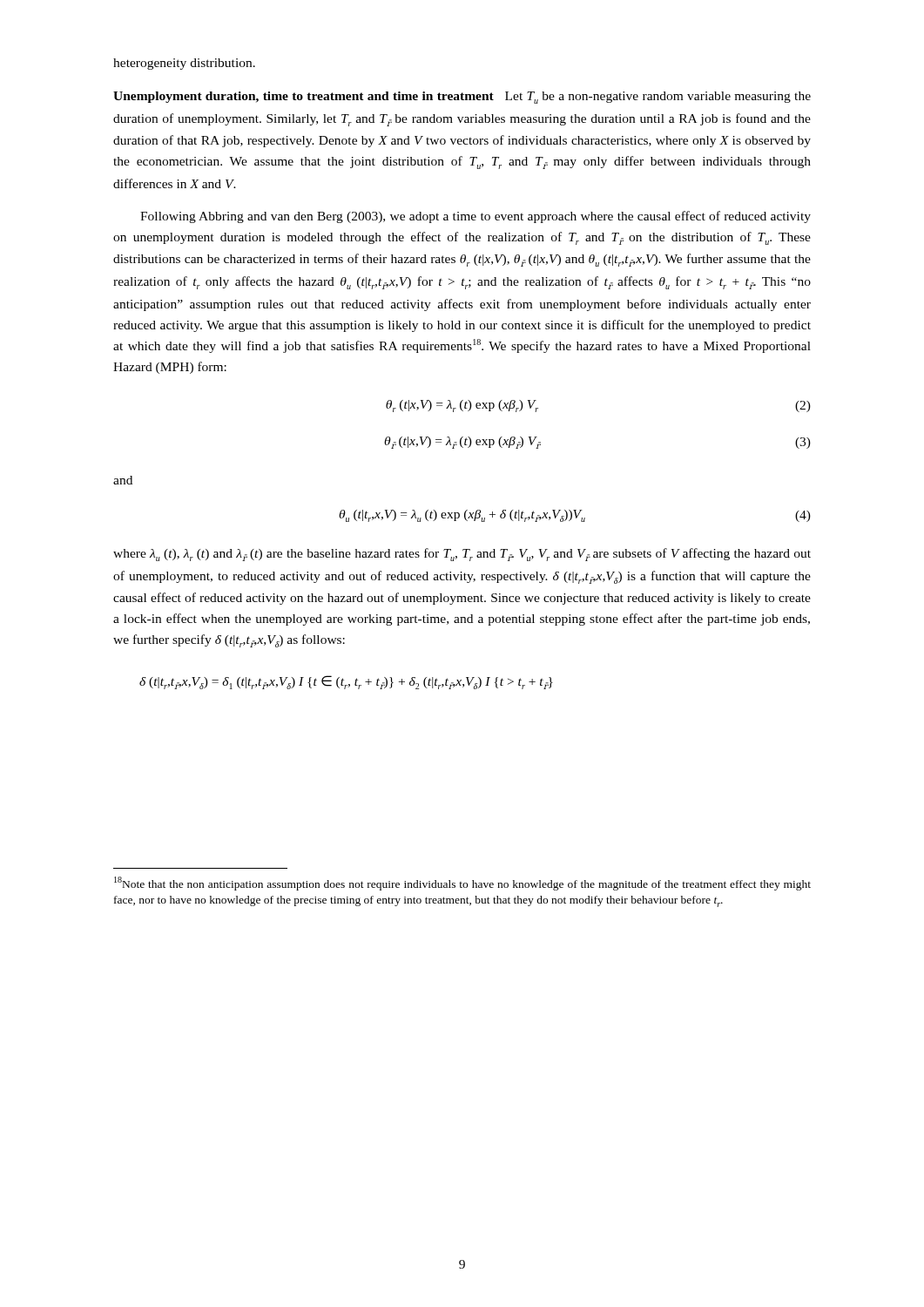Select the passage starting "Unemployment duration, time to treatment"
The image size is (924, 1307).
tap(462, 140)
